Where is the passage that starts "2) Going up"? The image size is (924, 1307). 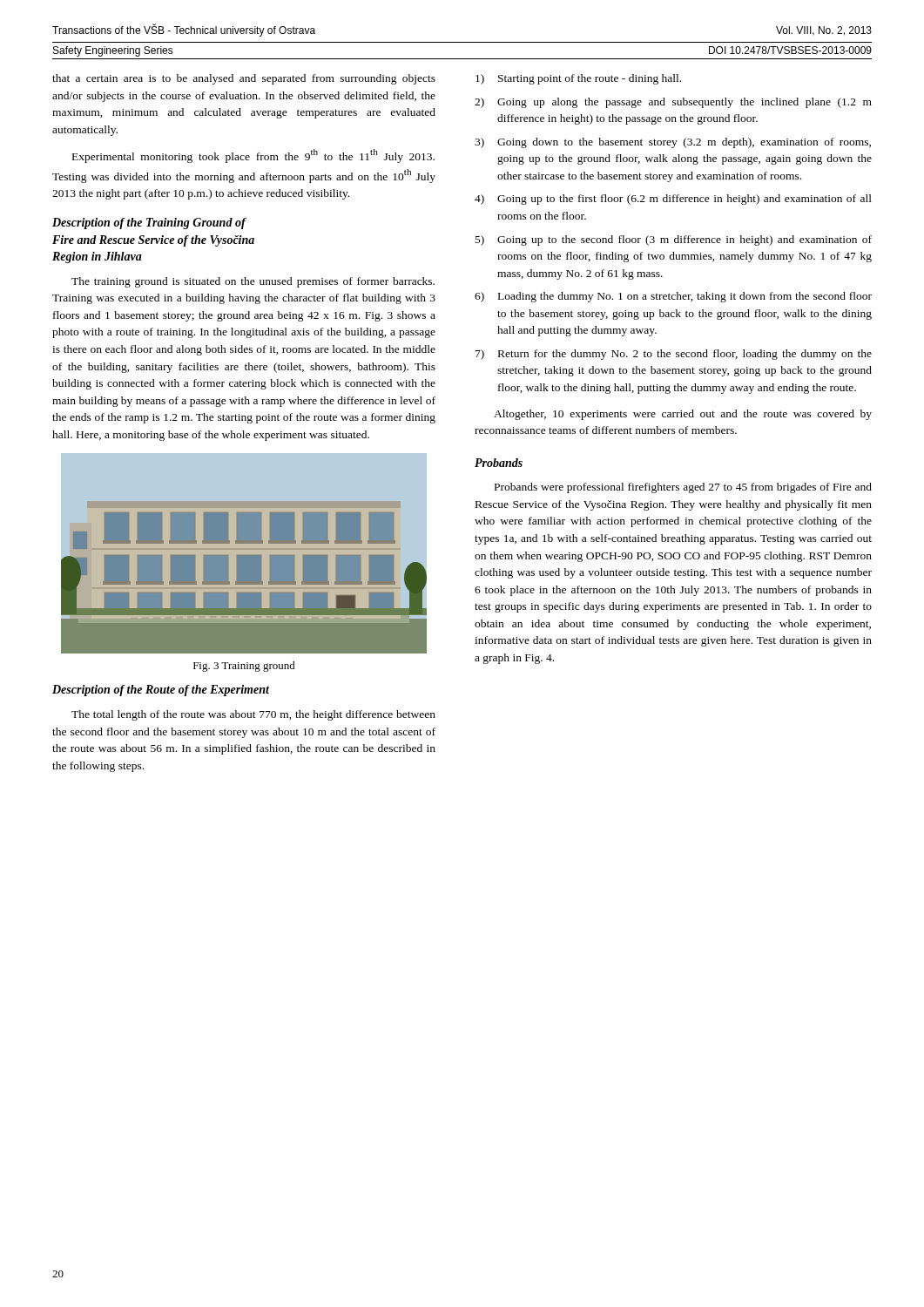pos(673,110)
